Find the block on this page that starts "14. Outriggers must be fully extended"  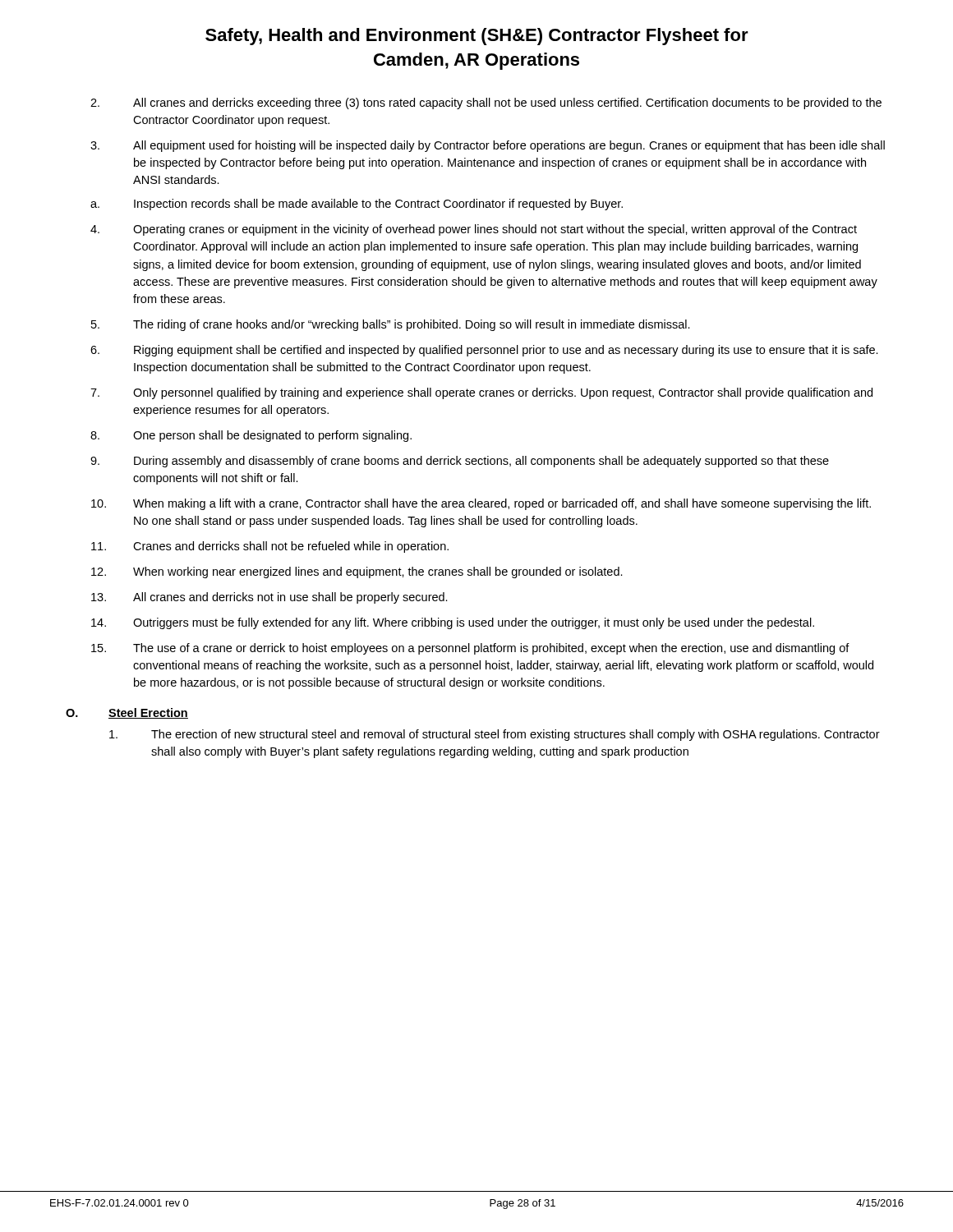476,623
